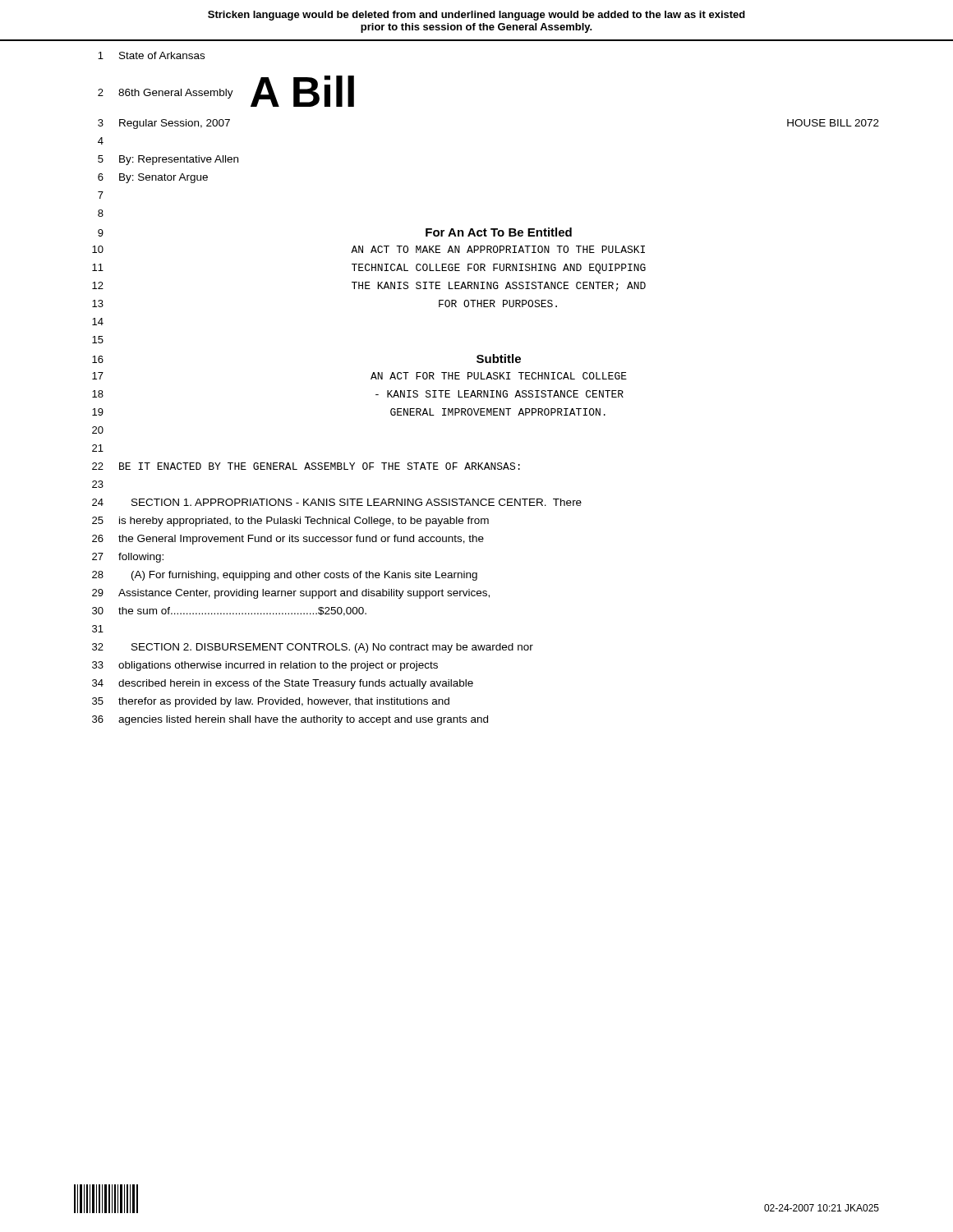
Task: Where is the passage that starts "obligations otherwise incurred in relation to the project"?
Action: (x=278, y=665)
